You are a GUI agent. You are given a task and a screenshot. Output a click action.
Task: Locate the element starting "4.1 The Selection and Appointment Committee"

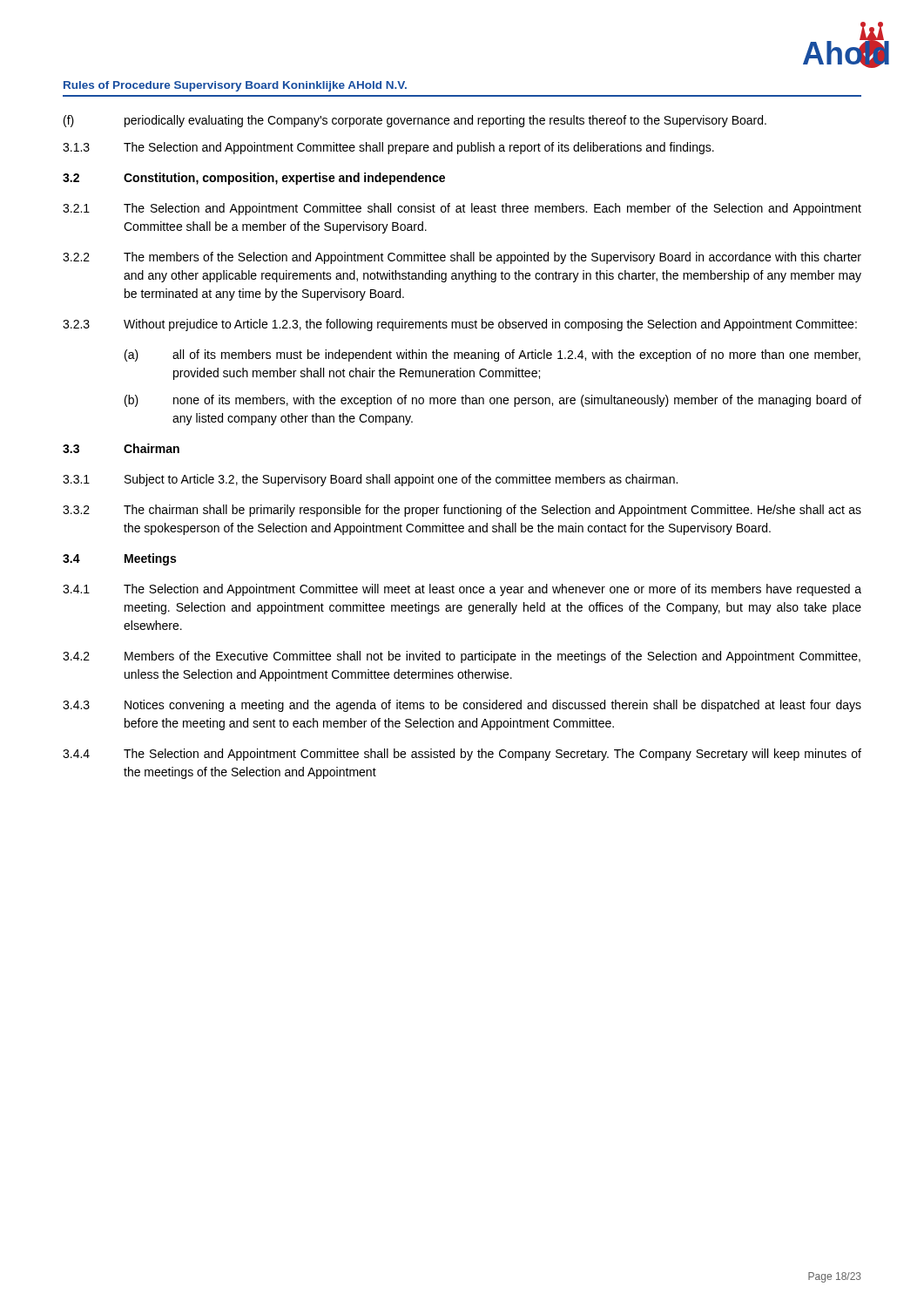point(462,608)
